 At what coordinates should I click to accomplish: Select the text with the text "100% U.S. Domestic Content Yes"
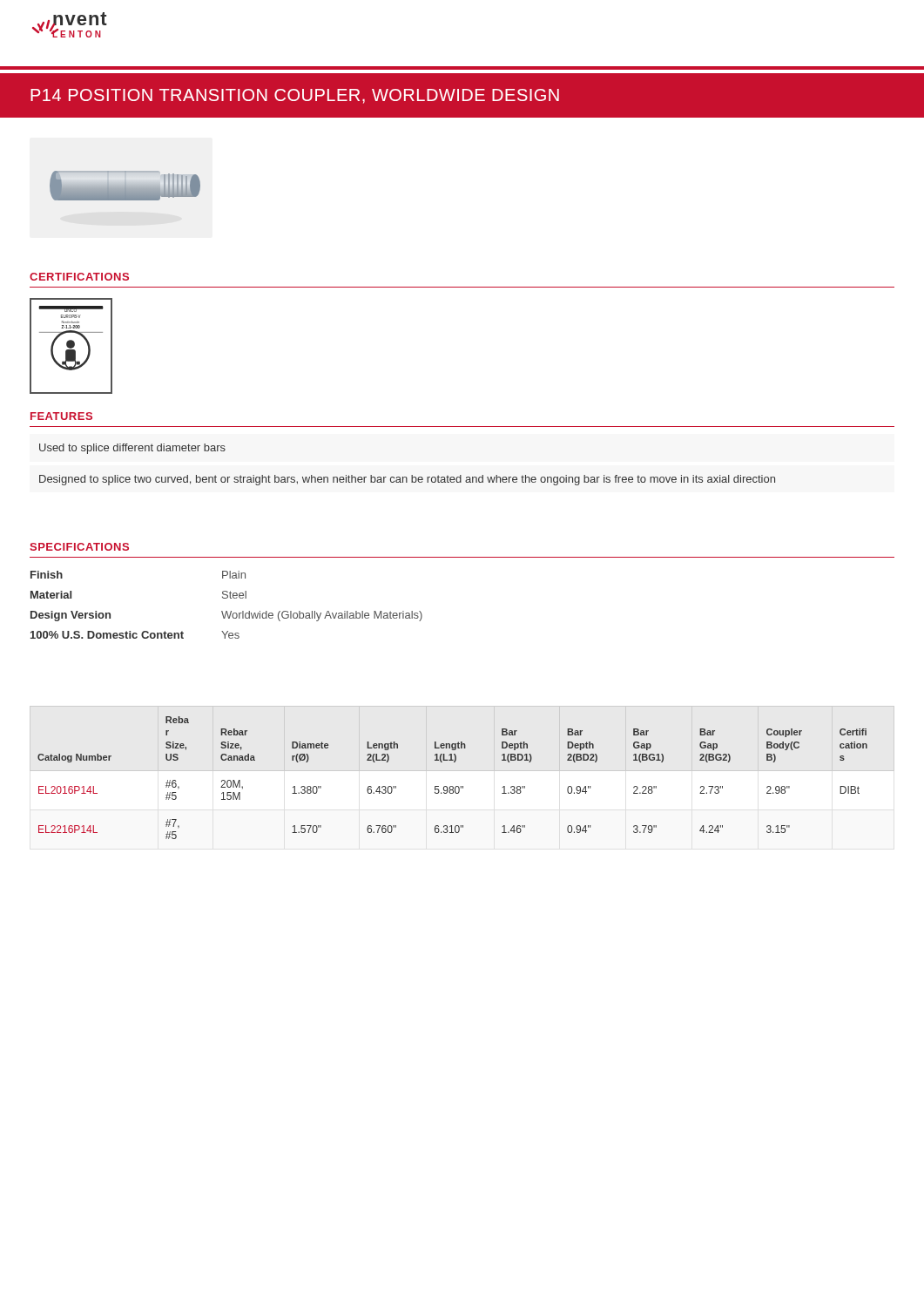tap(135, 635)
